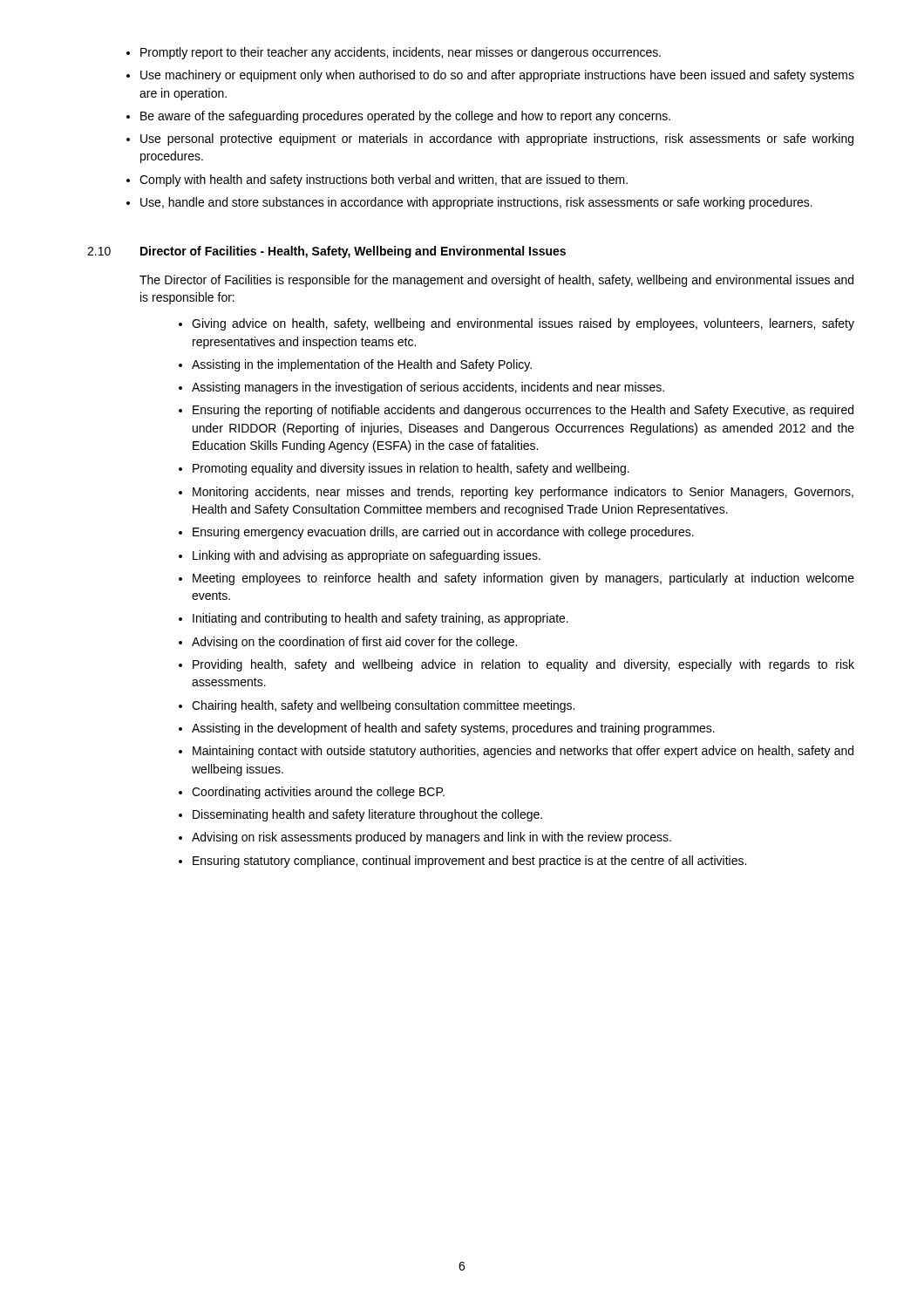The image size is (924, 1308).
Task: Click the passage that begins "Linking with and advising as appropriate on safeguarding"
Action: (x=523, y=555)
